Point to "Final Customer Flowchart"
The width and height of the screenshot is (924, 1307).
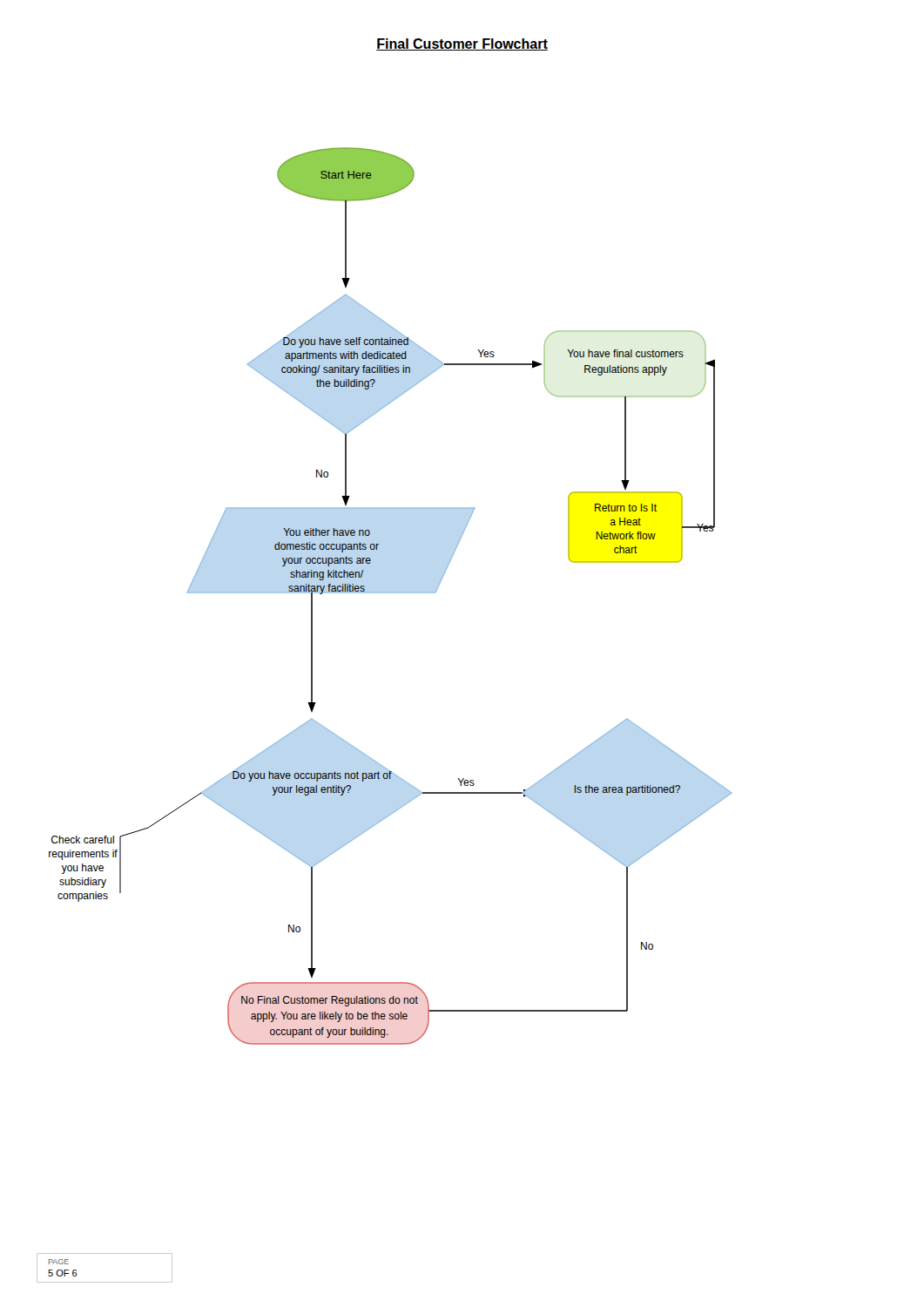point(462,44)
